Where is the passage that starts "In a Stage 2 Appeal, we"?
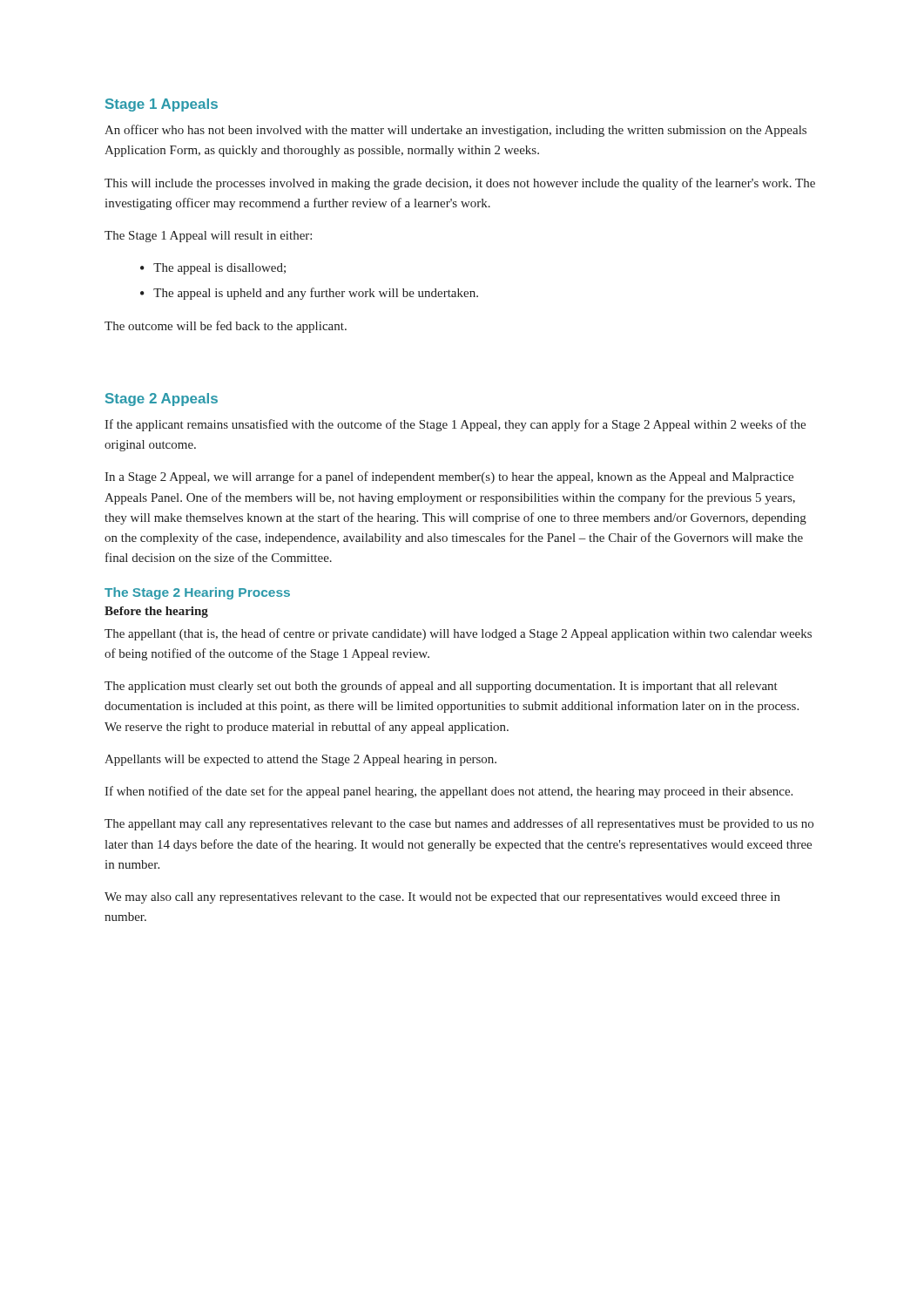This screenshot has height=1307, width=924. [455, 517]
